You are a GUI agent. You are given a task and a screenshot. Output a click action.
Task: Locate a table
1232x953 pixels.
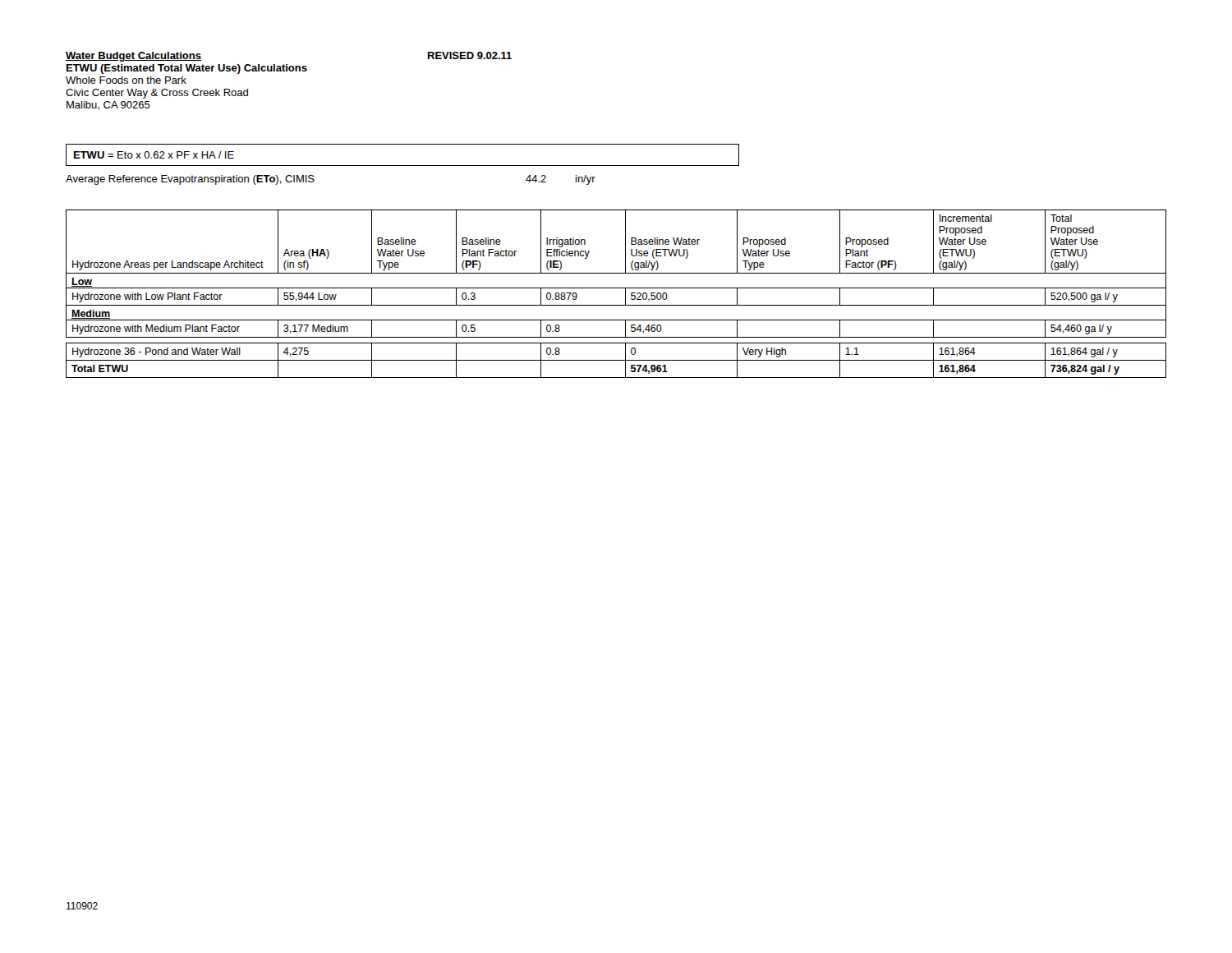point(616,294)
